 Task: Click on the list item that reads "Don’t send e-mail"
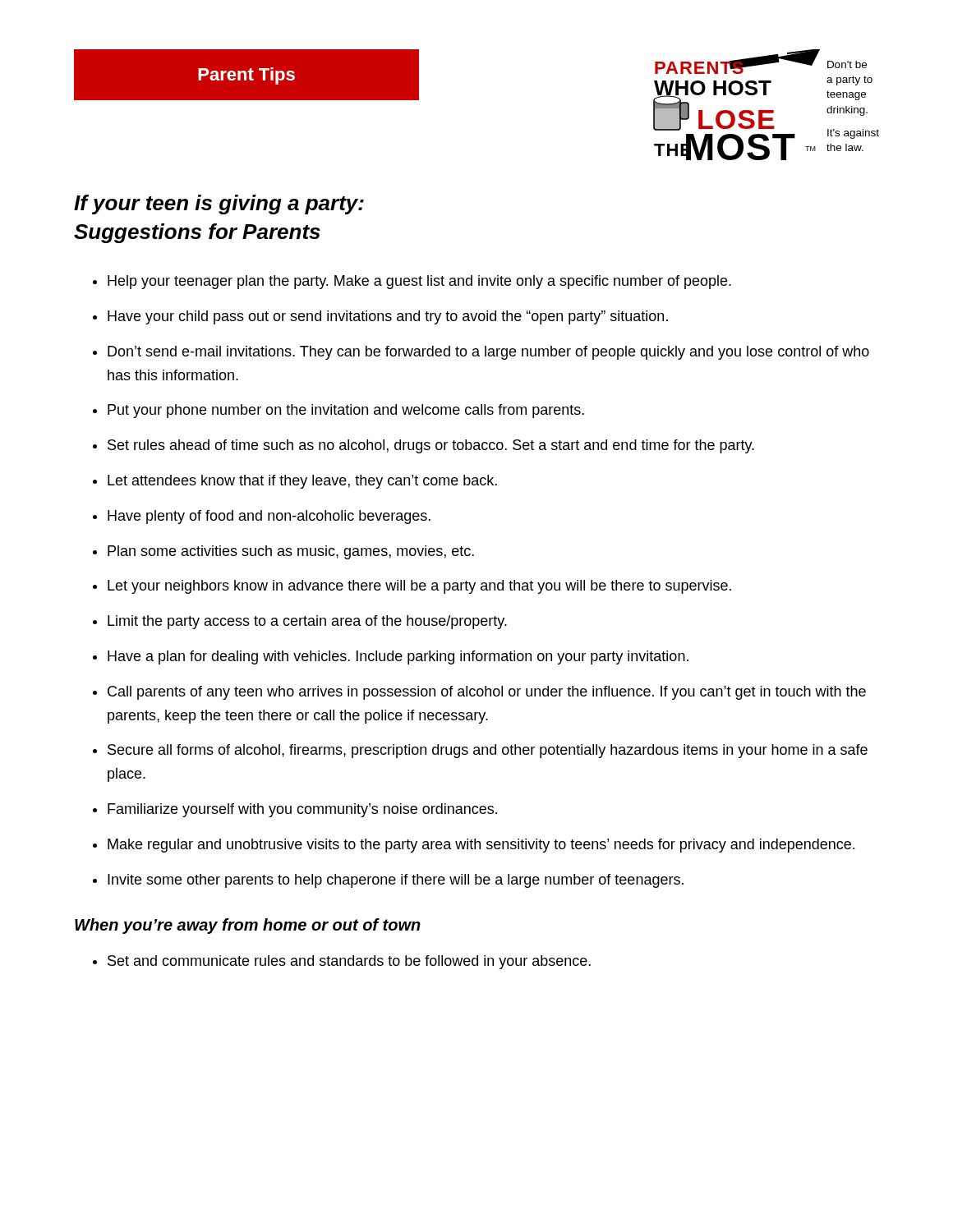pyautogui.click(x=493, y=364)
